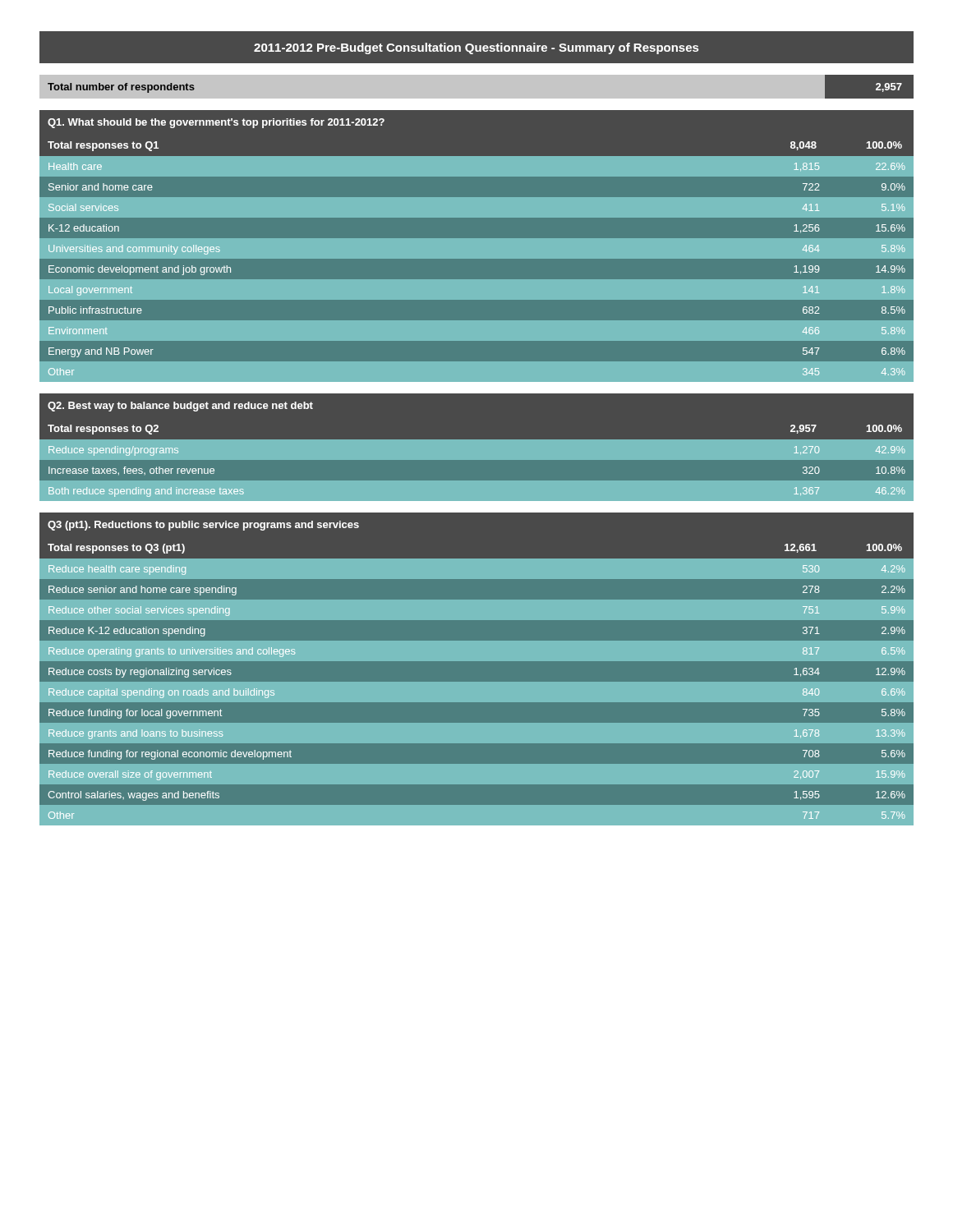Click on the table containing "Social services"
Image resolution: width=953 pixels, height=1232 pixels.
(476, 246)
